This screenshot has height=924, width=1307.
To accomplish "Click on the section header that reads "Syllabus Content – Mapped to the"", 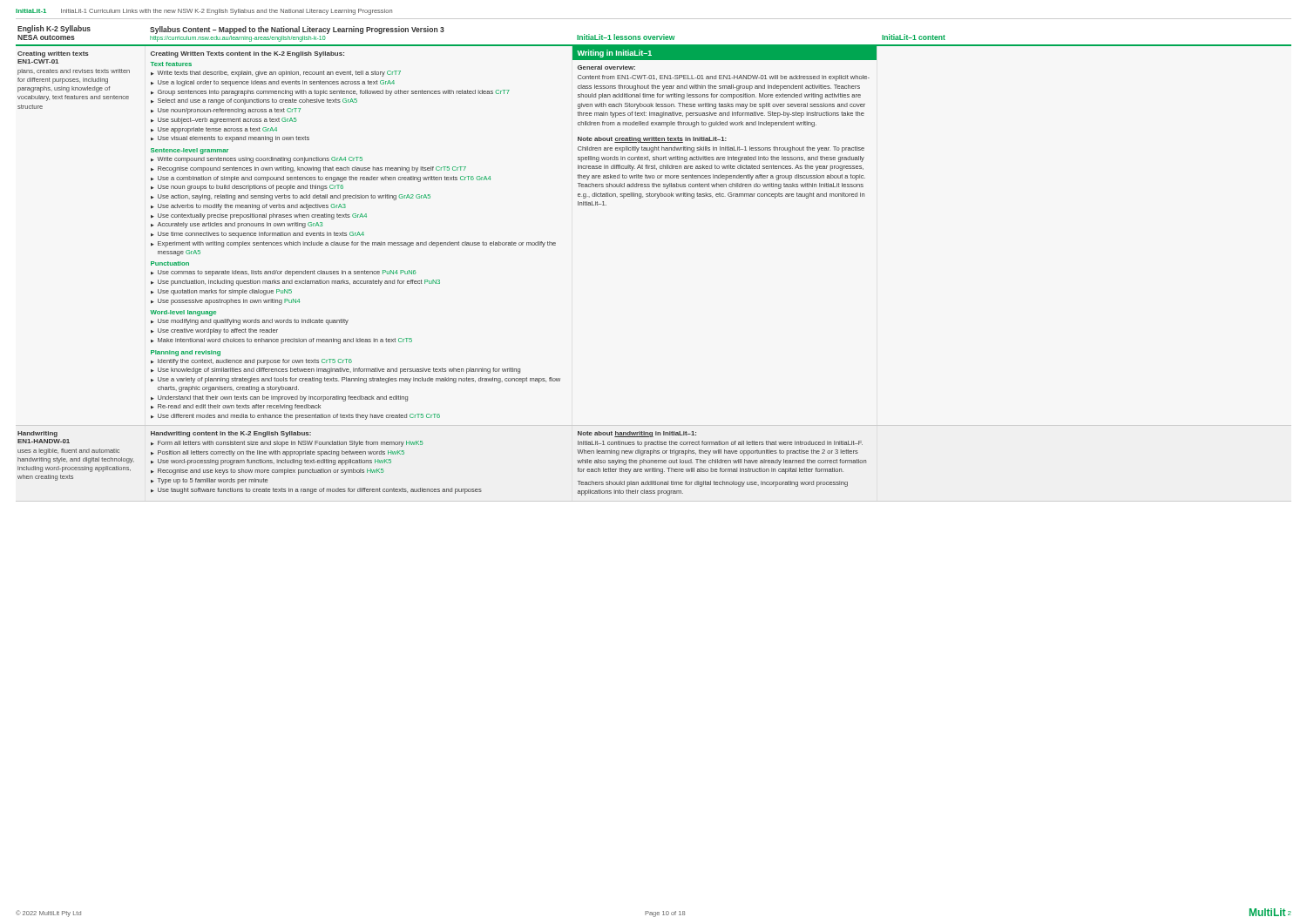I will point(297,30).
